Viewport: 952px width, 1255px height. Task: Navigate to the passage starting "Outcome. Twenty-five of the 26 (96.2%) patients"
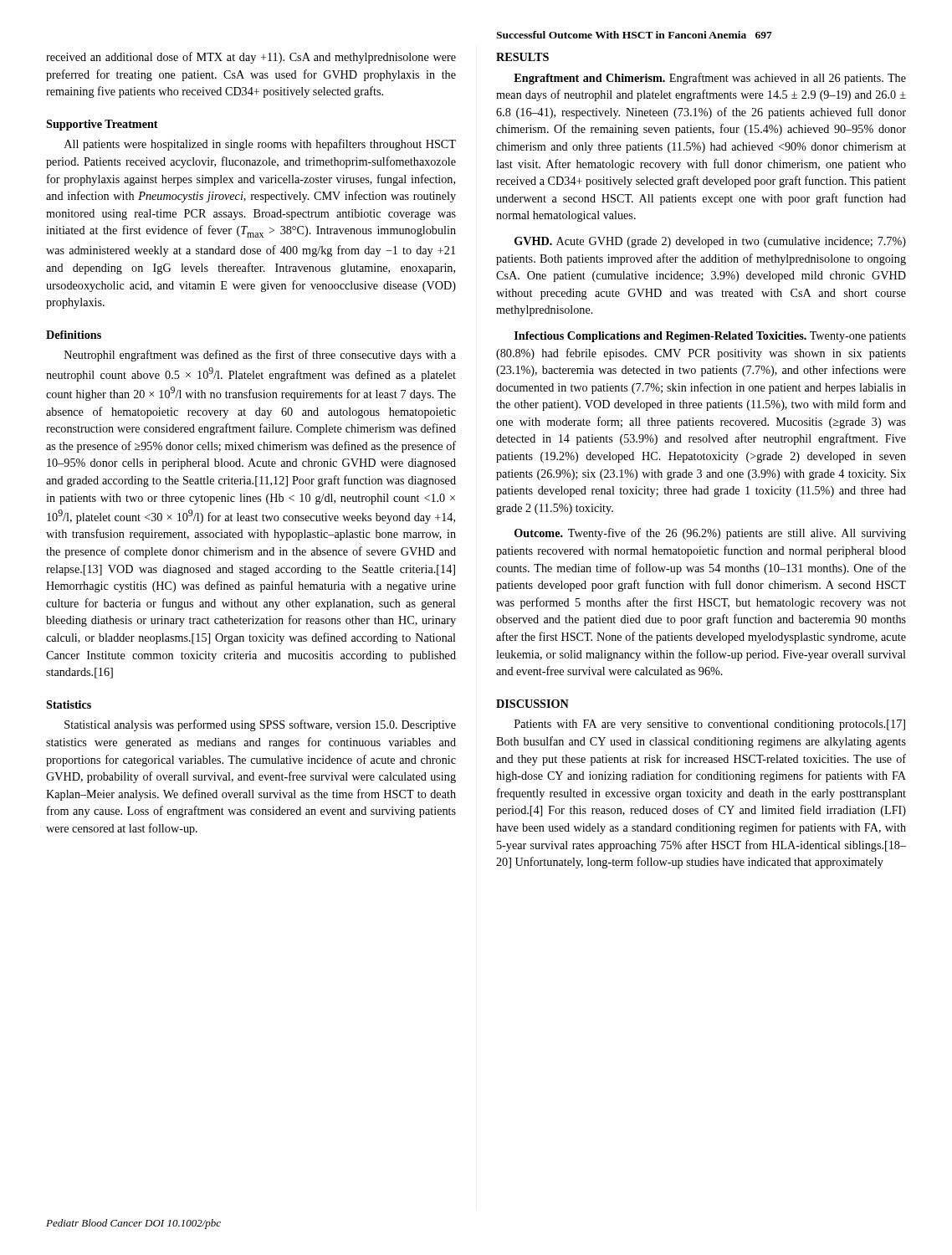tap(701, 603)
